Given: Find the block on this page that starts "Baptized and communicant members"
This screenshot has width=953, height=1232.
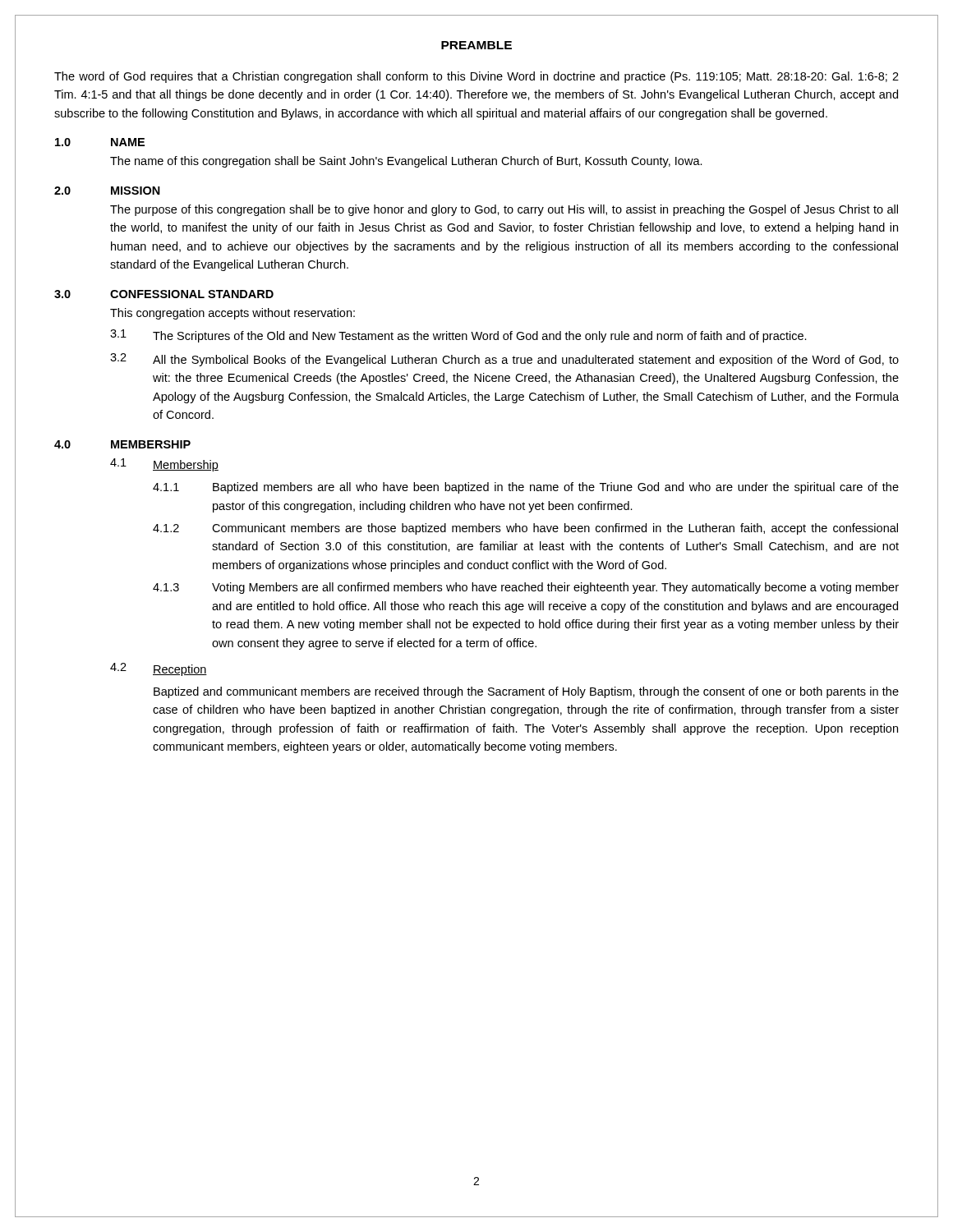Looking at the screenshot, I should pos(526,719).
